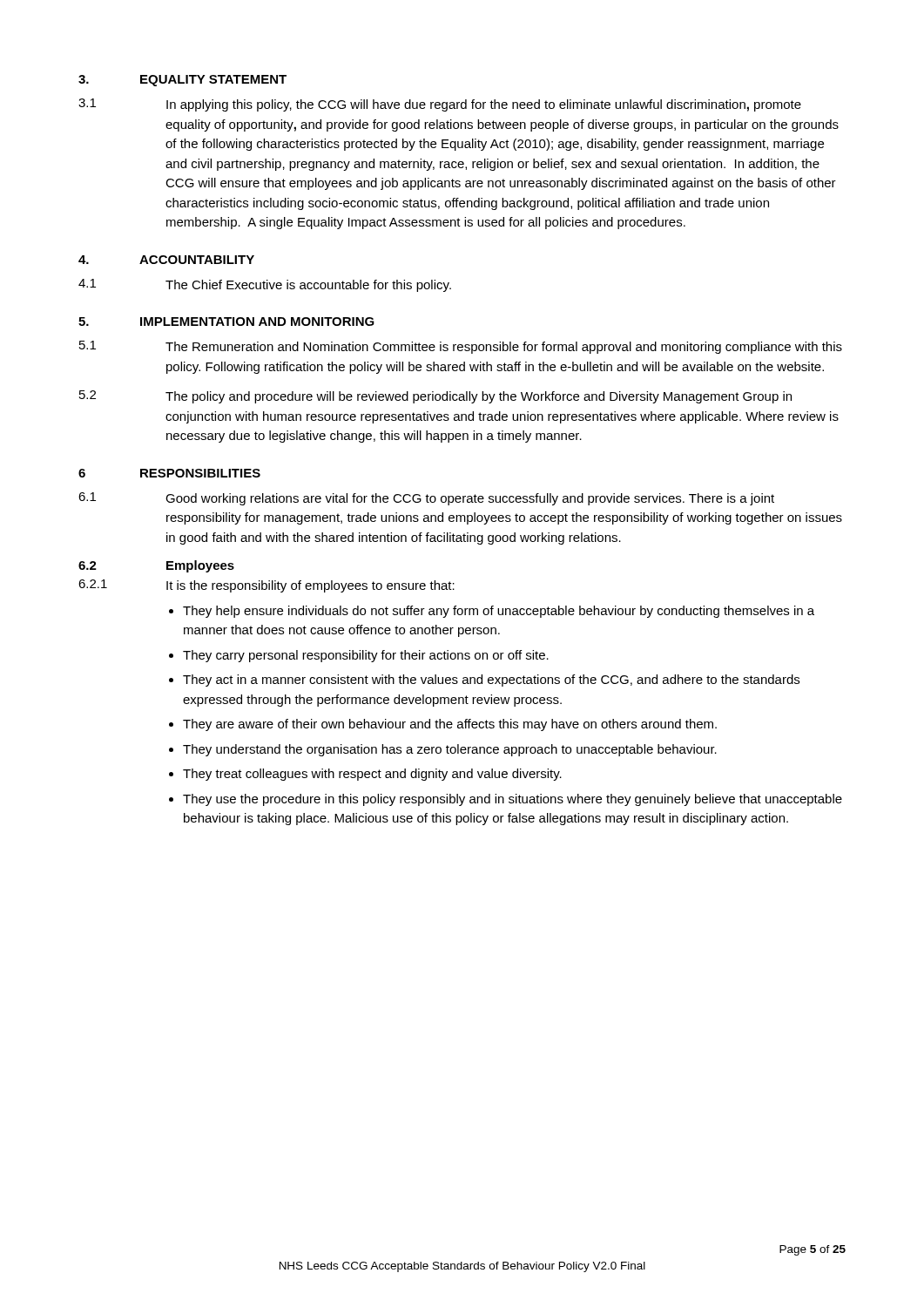Select the element starting "2 The policy and procedure will"
Screen dimensions: 1307x924
pyautogui.click(x=462, y=416)
